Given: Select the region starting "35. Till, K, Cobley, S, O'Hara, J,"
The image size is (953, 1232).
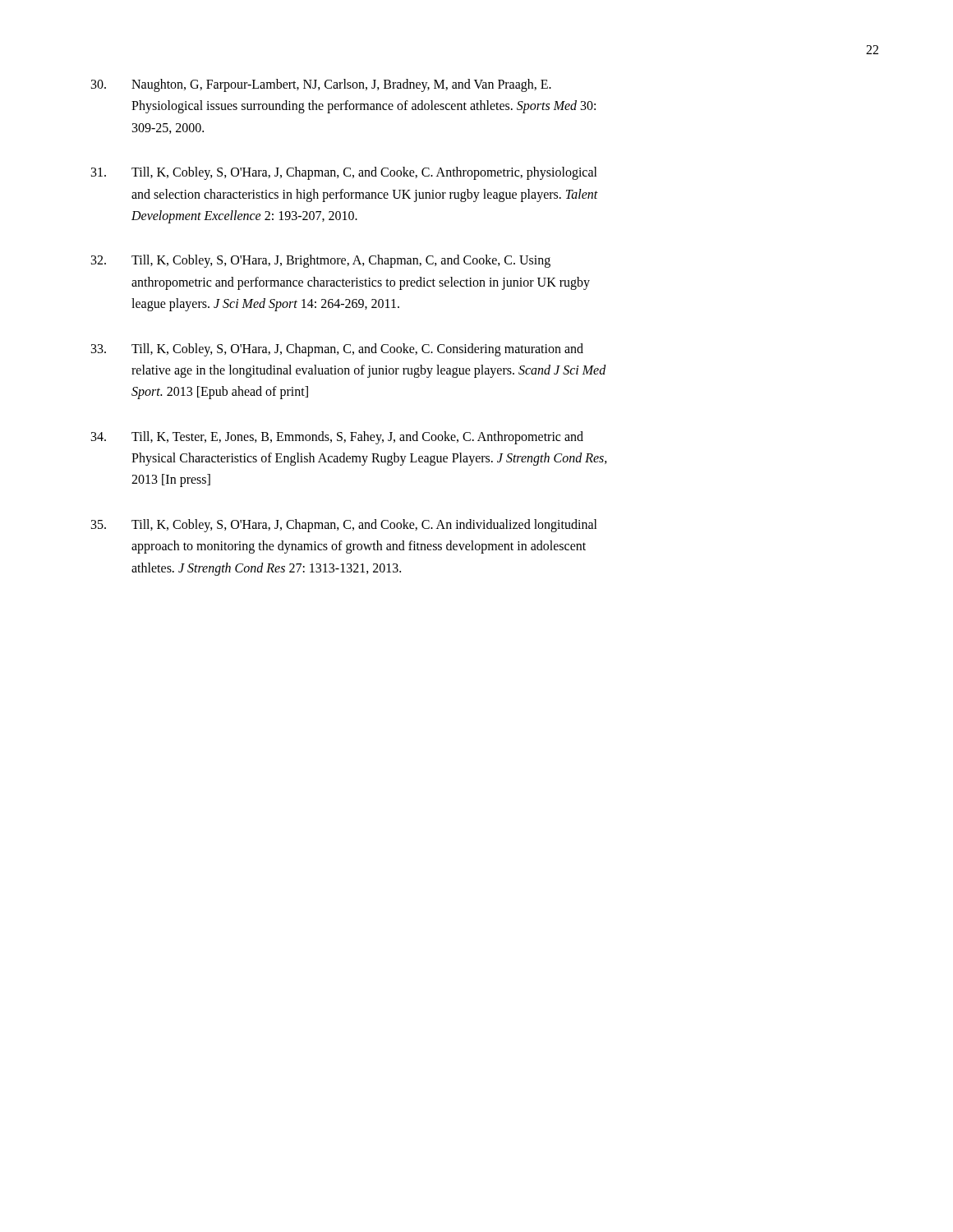Looking at the screenshot, I should [x=344, y=547].
